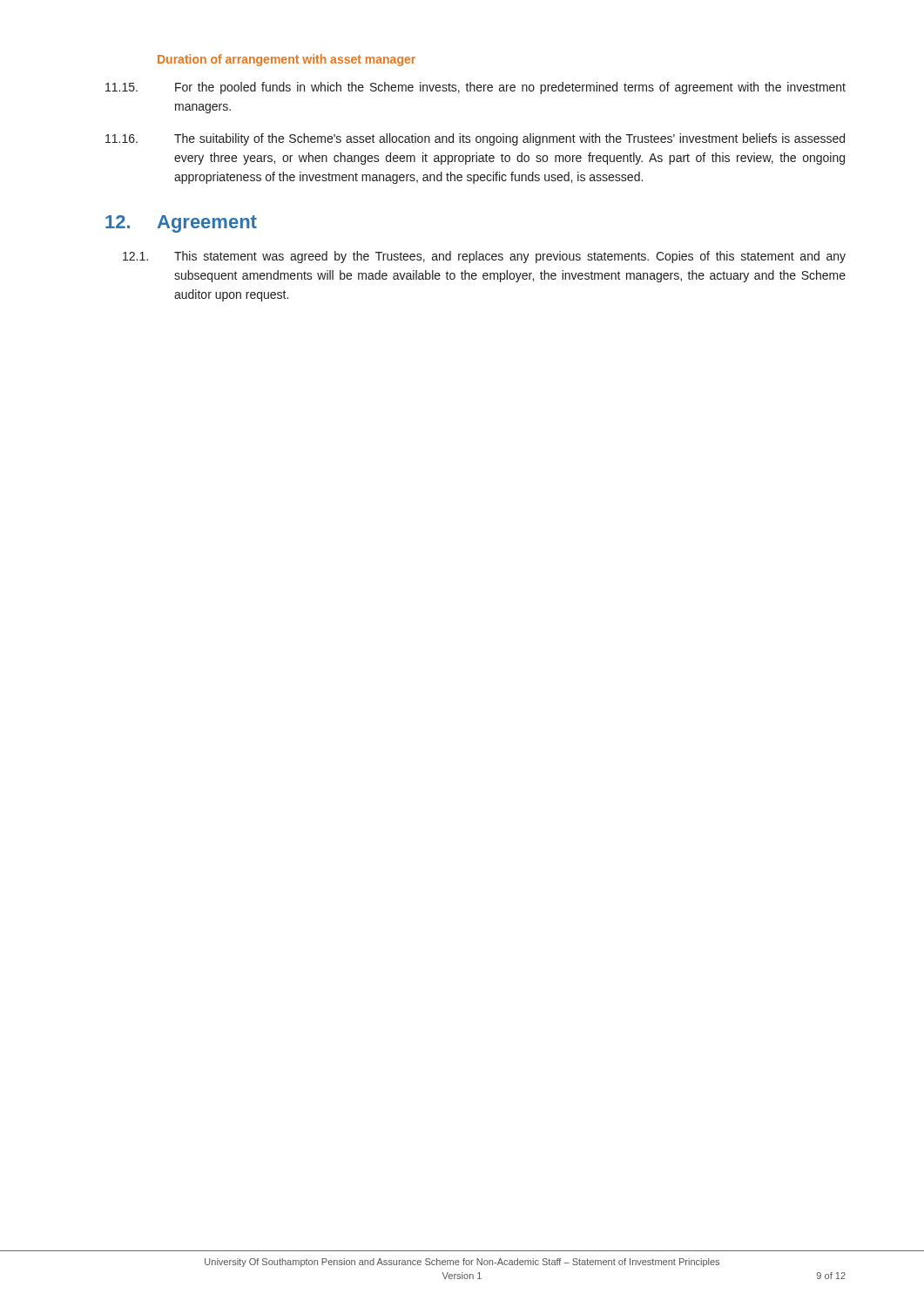Select the list item containing "11.16. The suitability of the Scheme's asset"
Image resolution: width=924 pixels, height=1307 pixels.
tap(475, 159)
